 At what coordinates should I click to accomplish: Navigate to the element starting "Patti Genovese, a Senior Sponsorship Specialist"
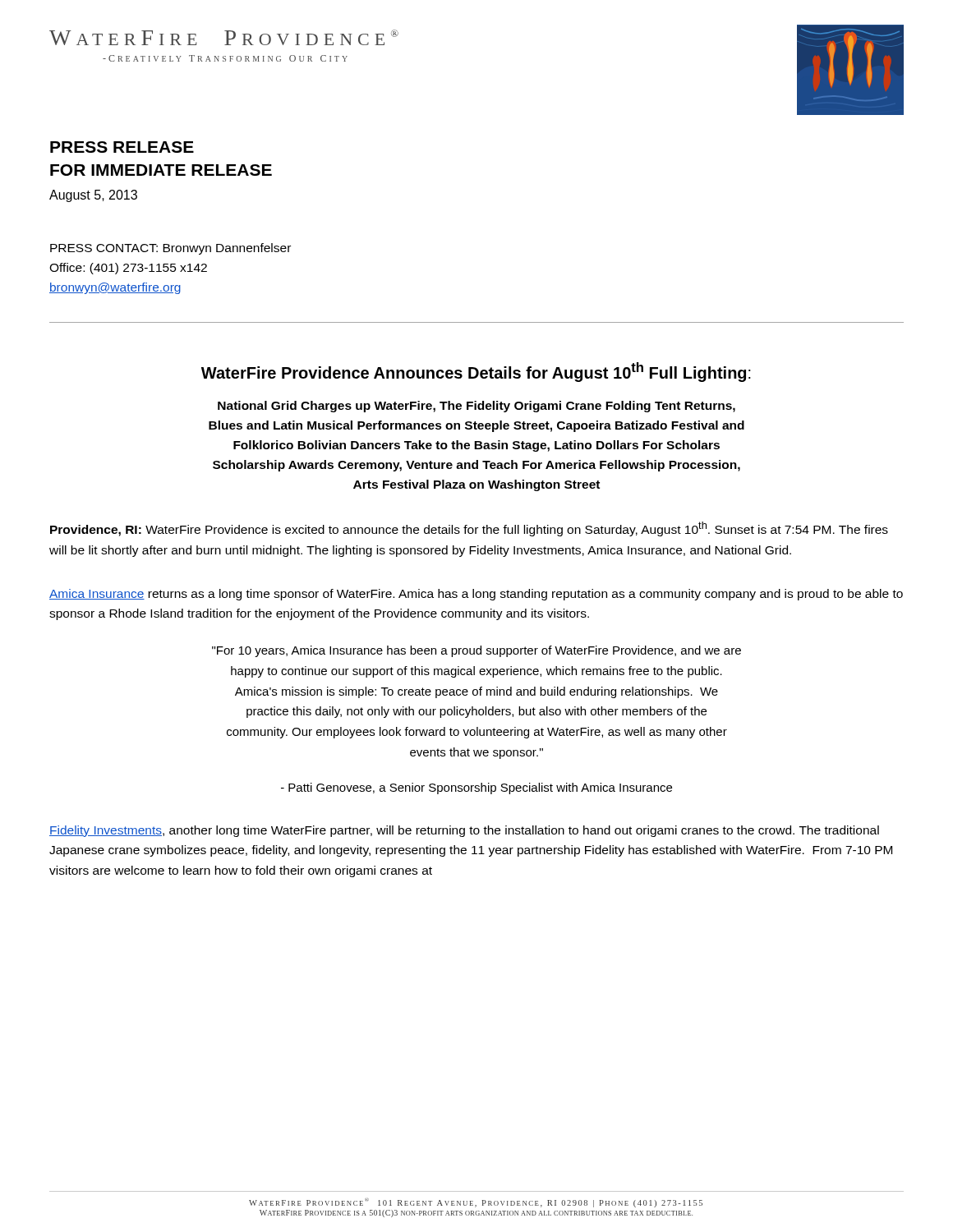476,787
